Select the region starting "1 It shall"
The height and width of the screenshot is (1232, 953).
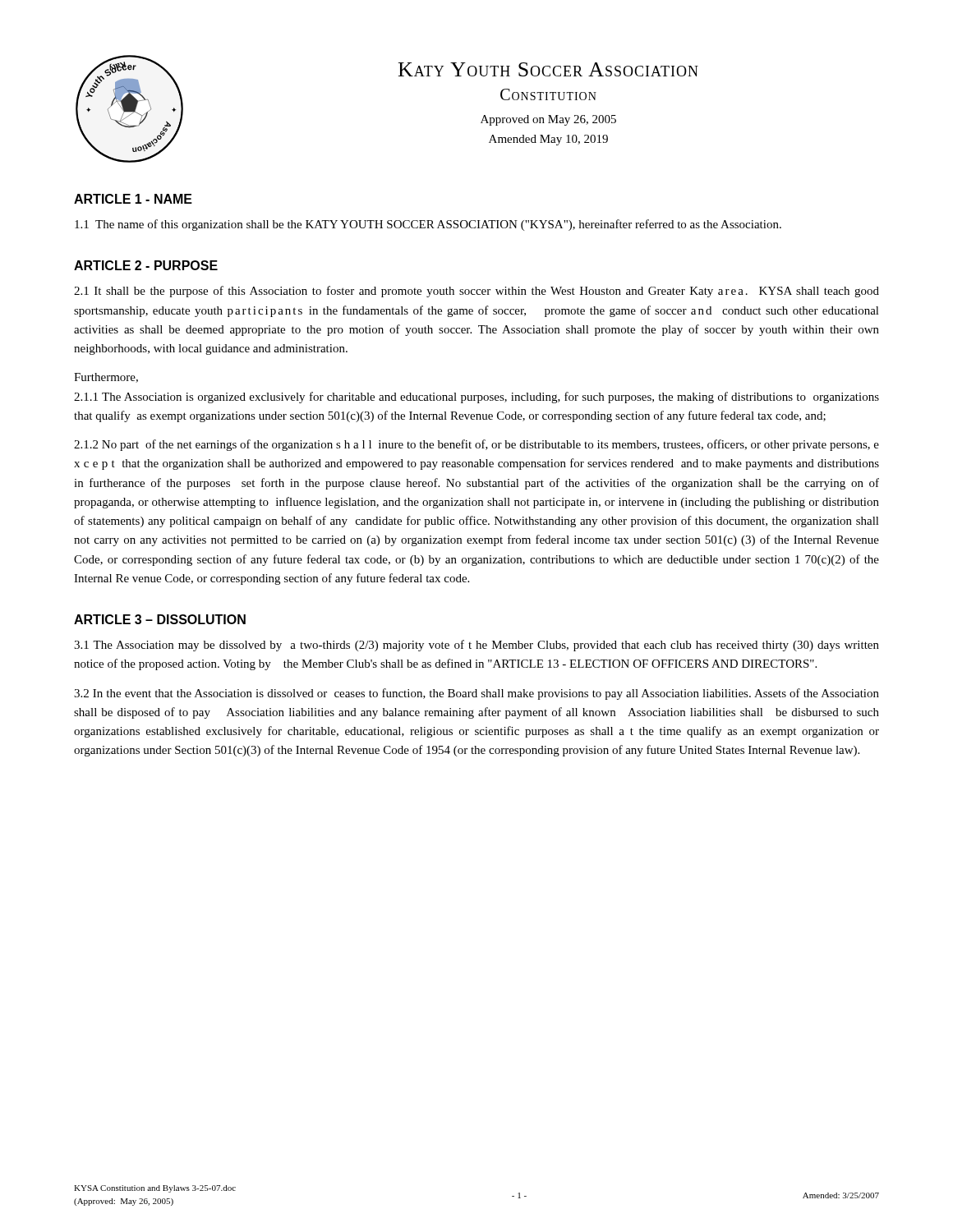point(476,320)
